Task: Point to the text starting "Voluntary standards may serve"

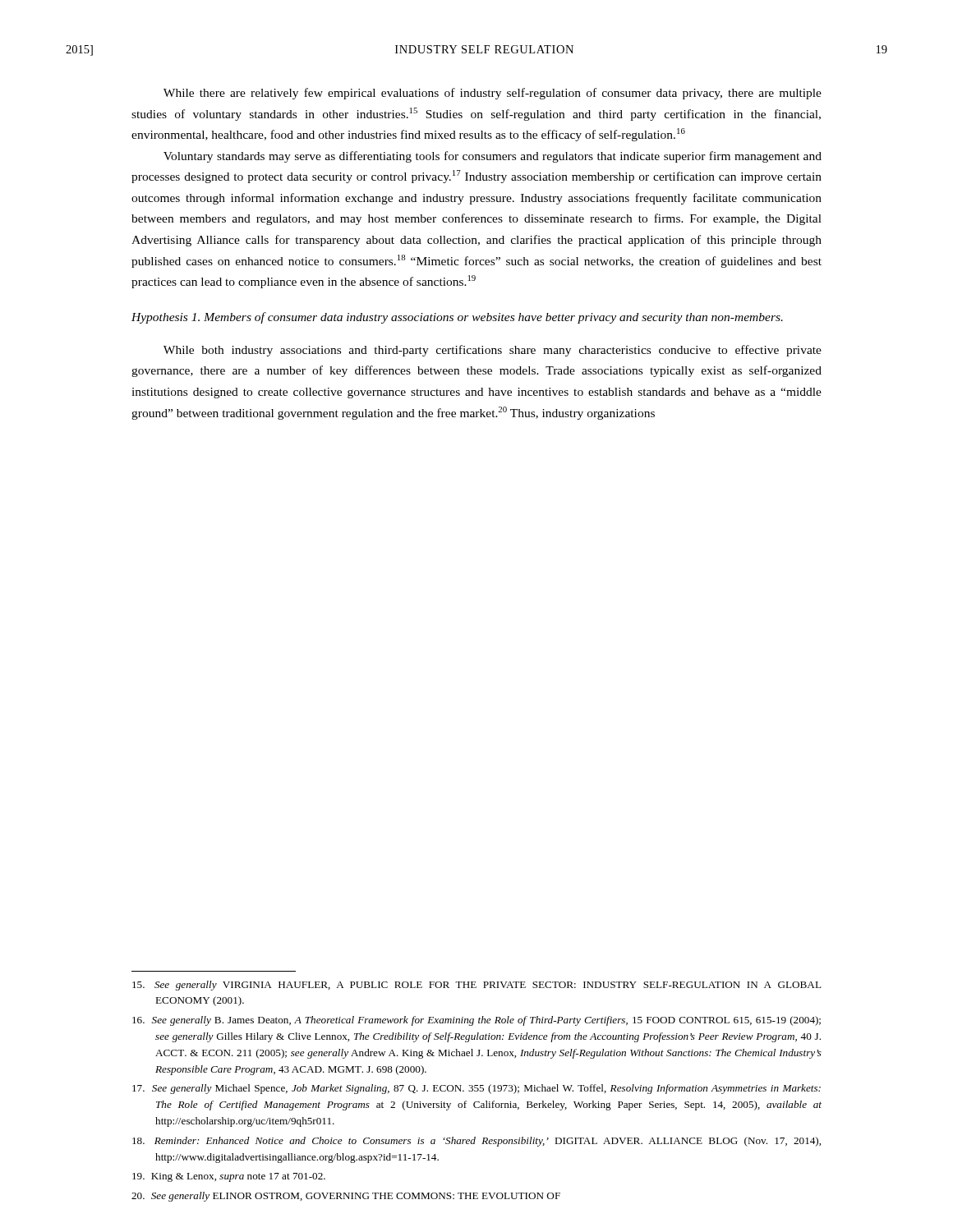Action: pos(476,218)
